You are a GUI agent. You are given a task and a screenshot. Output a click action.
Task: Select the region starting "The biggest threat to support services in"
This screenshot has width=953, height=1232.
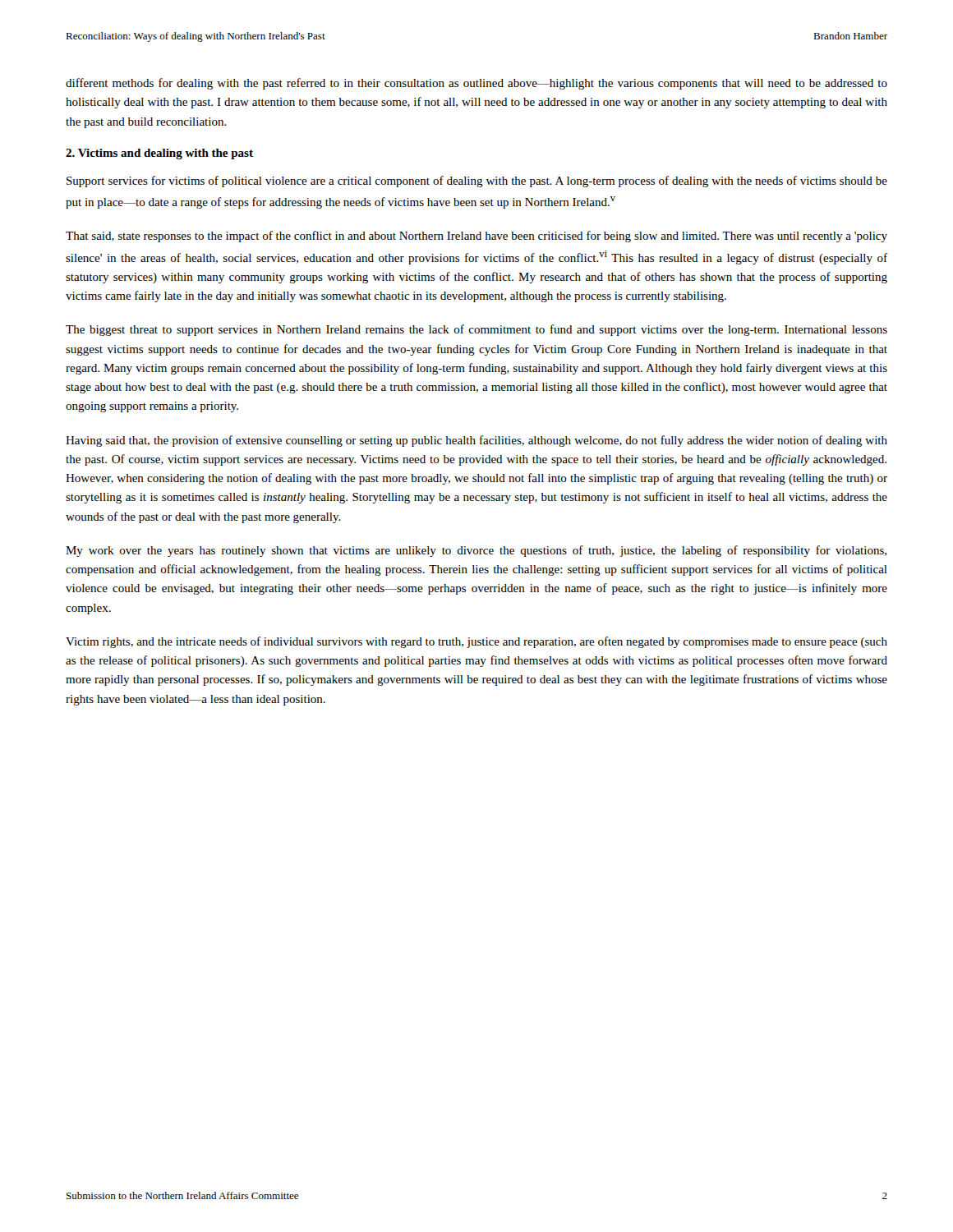[476, 368]
